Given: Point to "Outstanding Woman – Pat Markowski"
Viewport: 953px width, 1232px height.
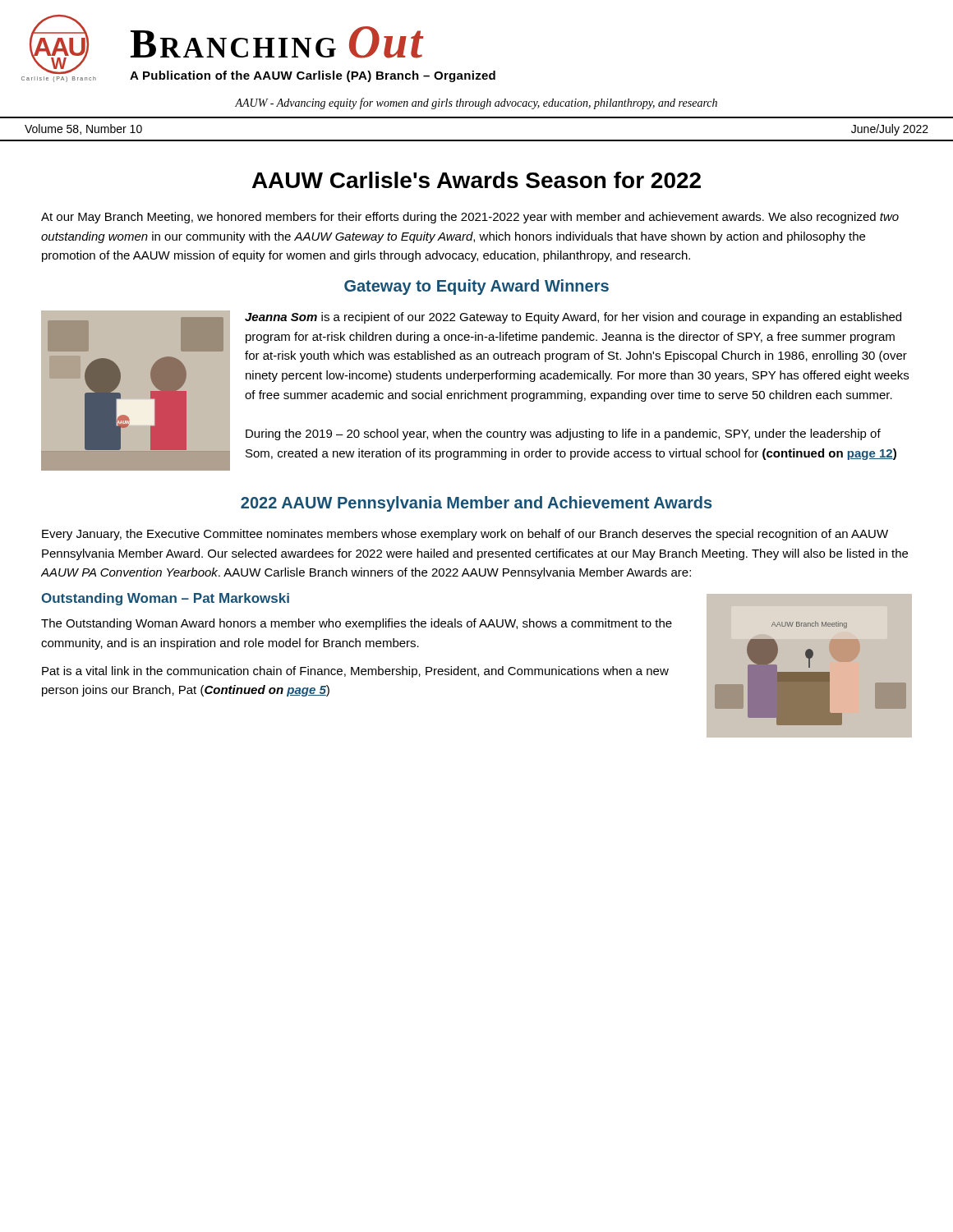Looking at the screenshot, I should 165,598.
